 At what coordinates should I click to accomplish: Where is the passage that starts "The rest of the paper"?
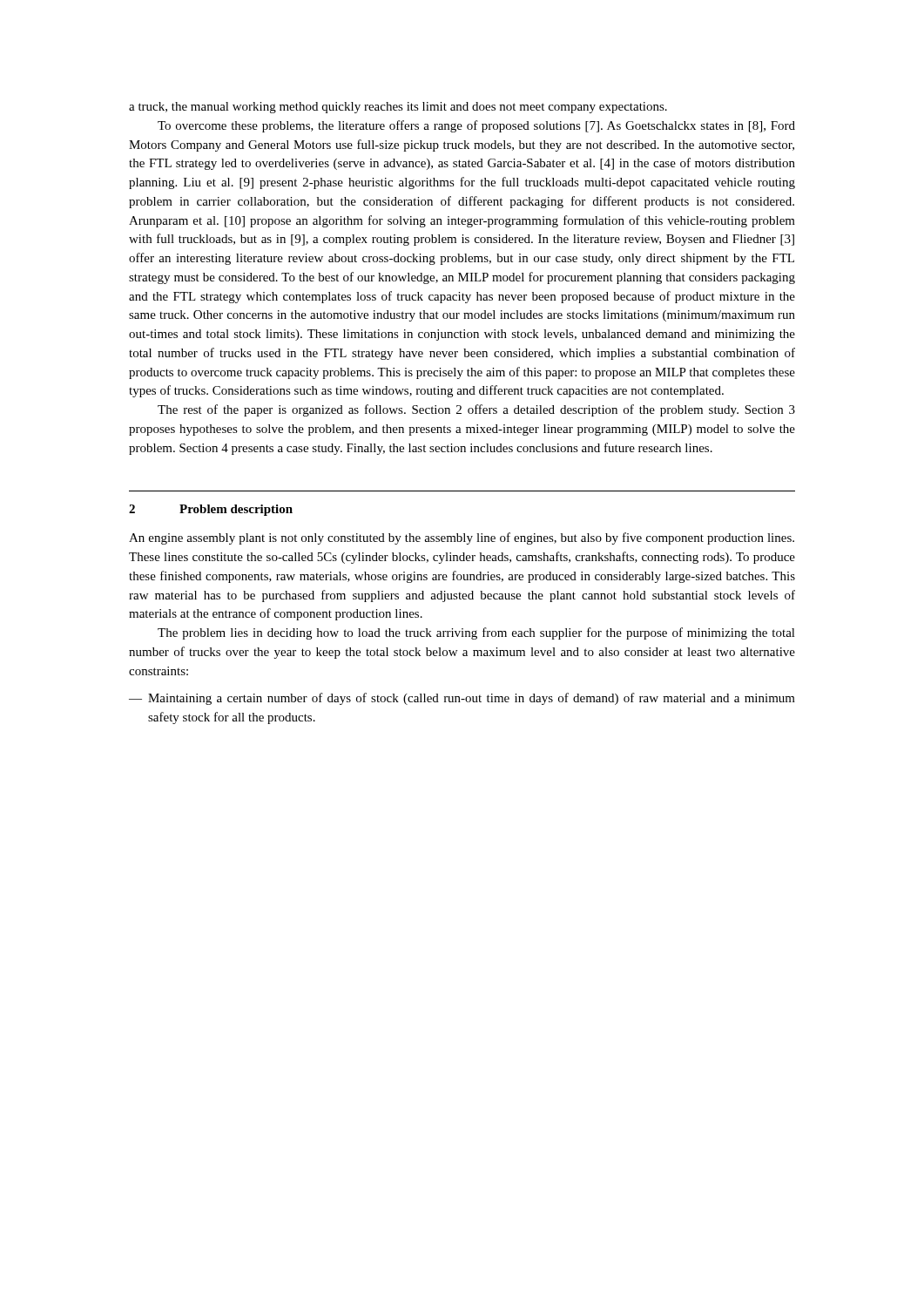click(462, 429)
